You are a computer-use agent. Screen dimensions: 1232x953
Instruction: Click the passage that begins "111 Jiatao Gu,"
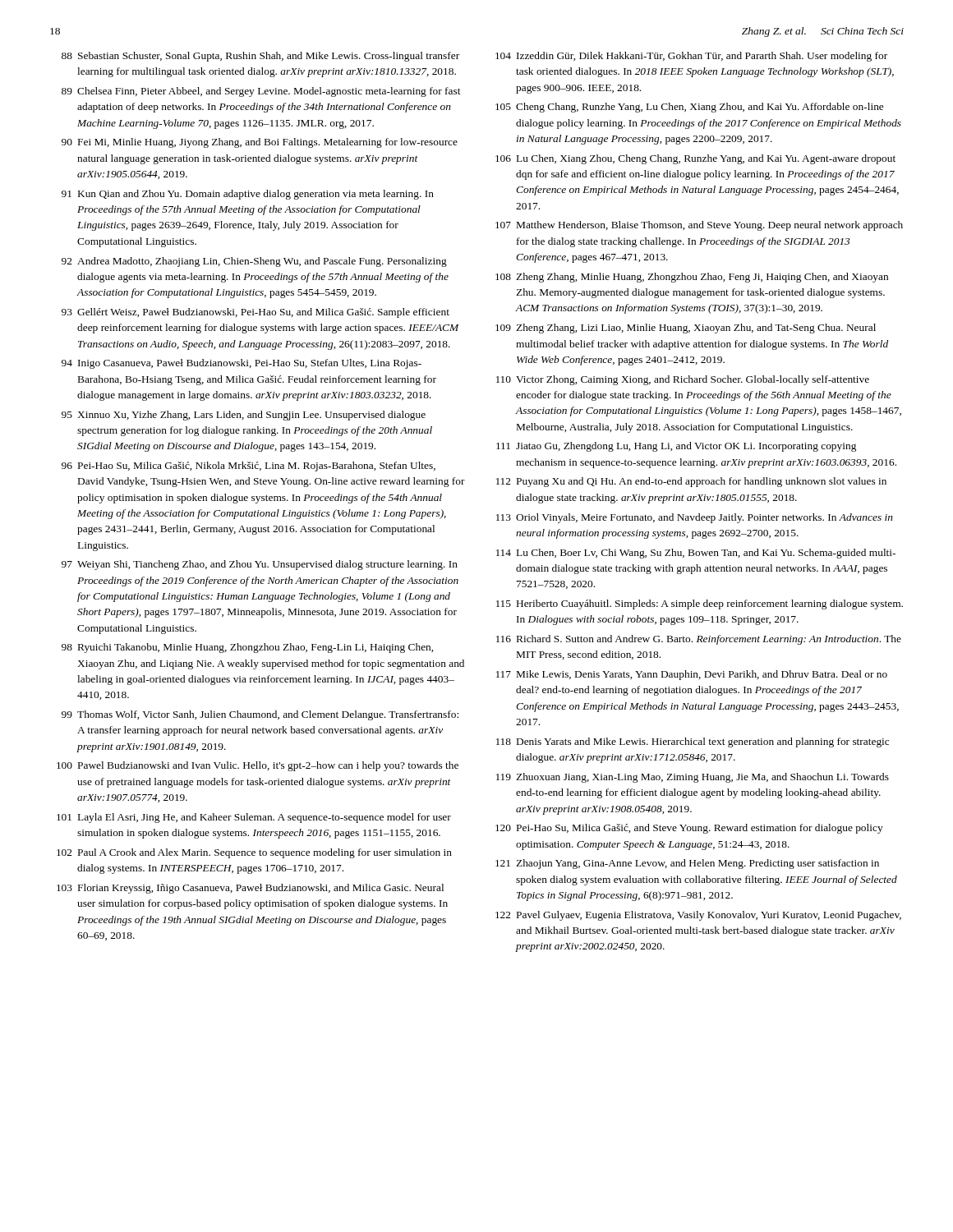click(696, 454)
